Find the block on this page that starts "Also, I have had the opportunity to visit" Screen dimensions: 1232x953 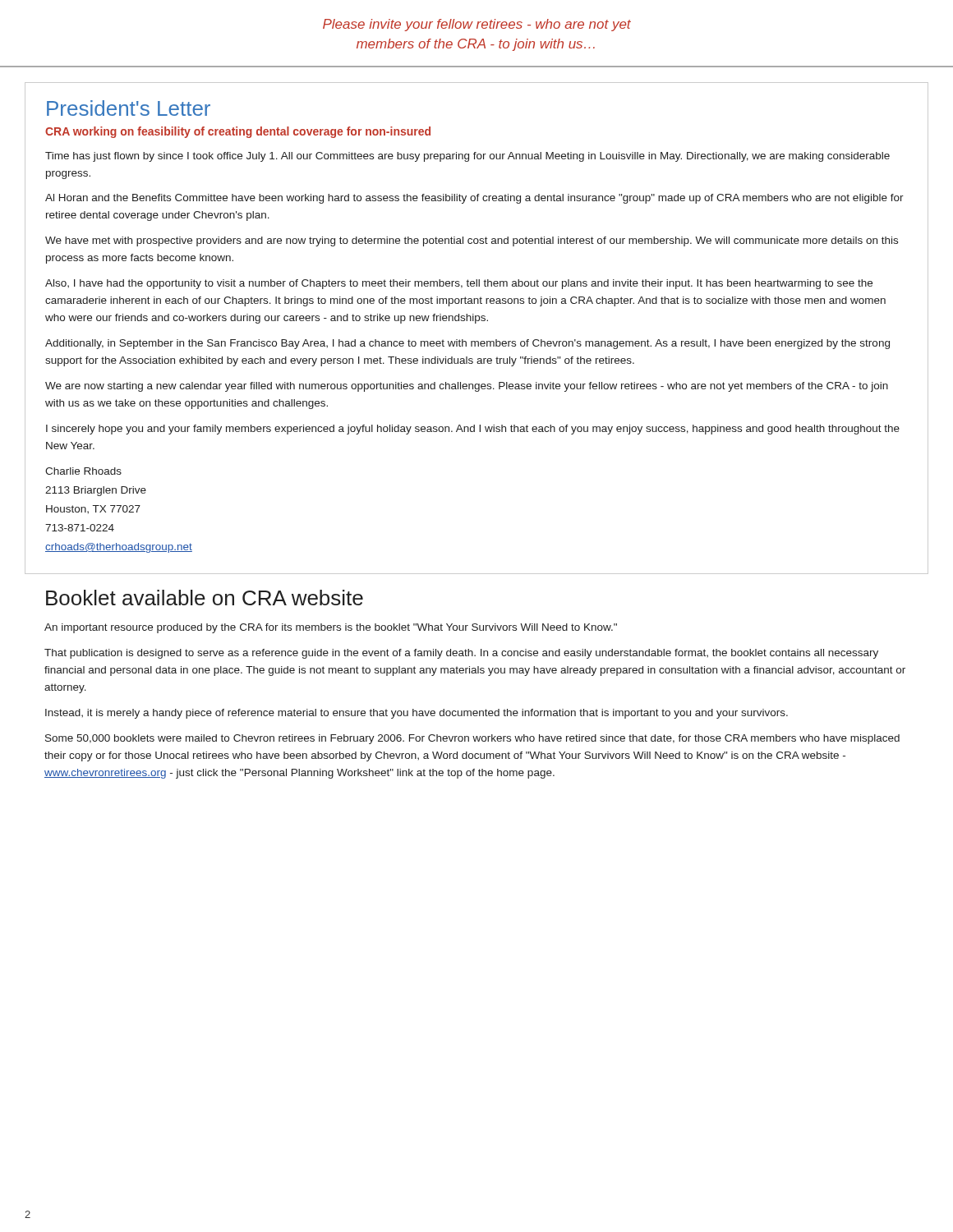click(476, 301)
